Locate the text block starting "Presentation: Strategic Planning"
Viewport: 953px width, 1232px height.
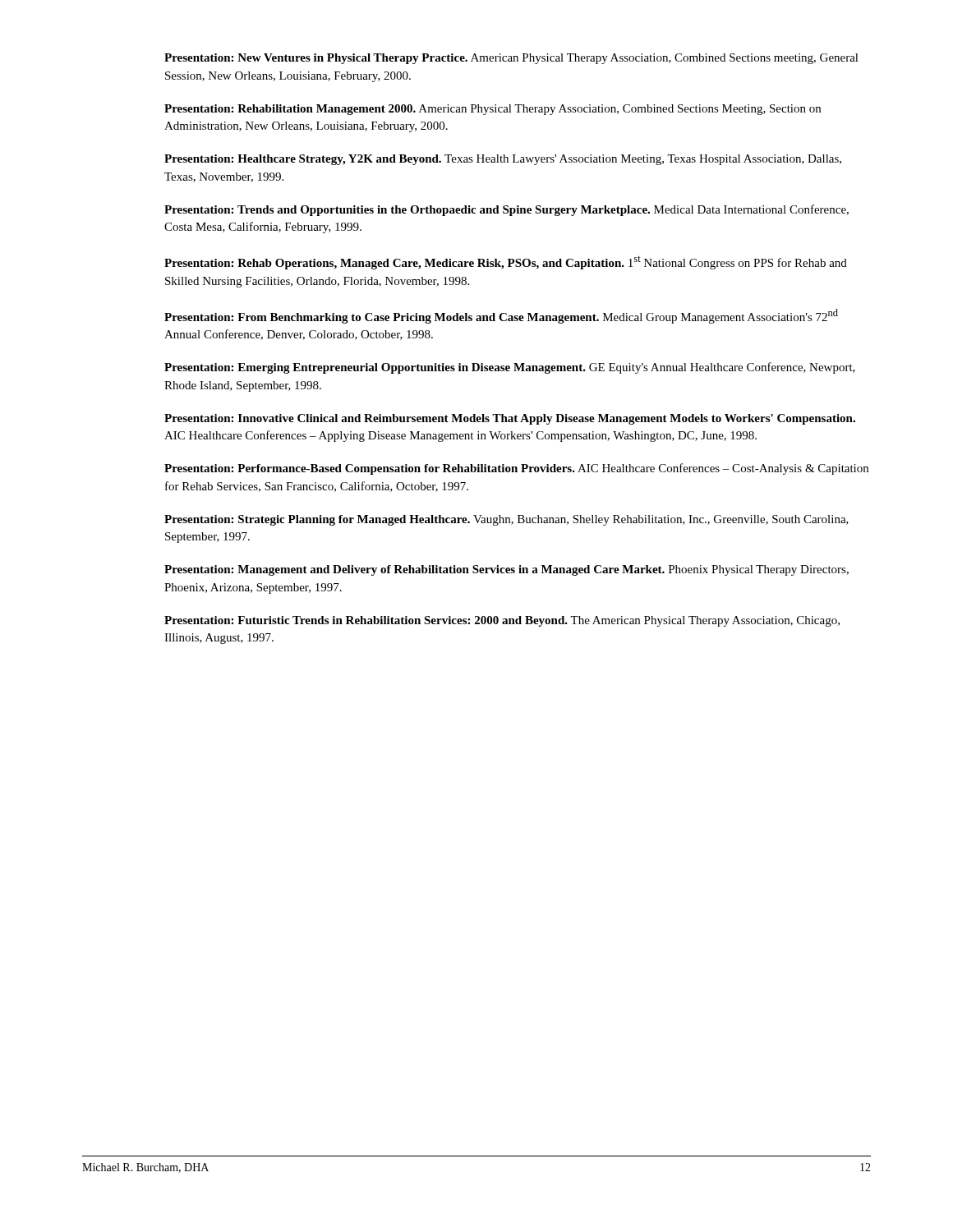pyautogui.click(x=507, y=528)
